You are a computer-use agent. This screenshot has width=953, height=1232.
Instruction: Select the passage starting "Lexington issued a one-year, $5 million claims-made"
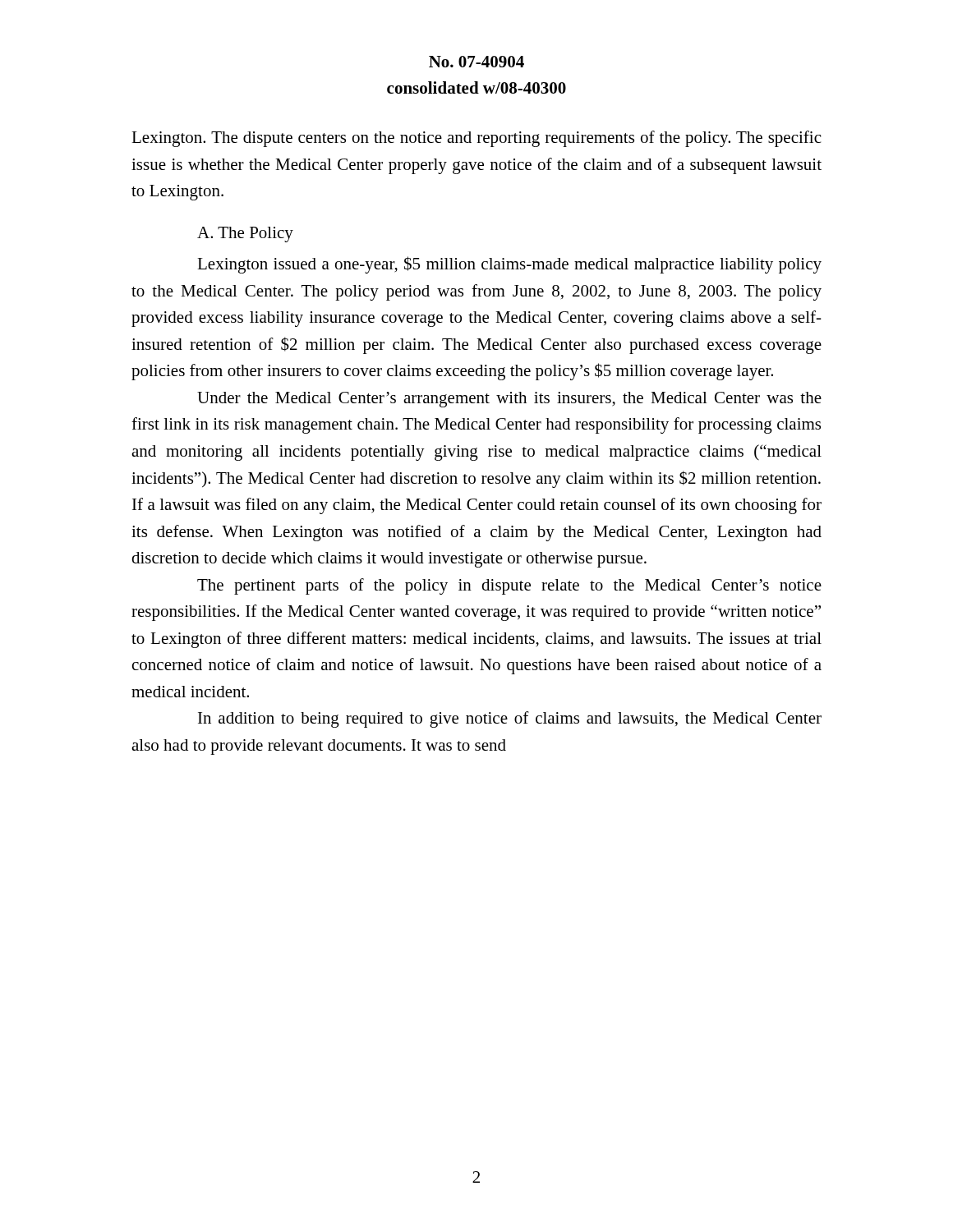476,317
